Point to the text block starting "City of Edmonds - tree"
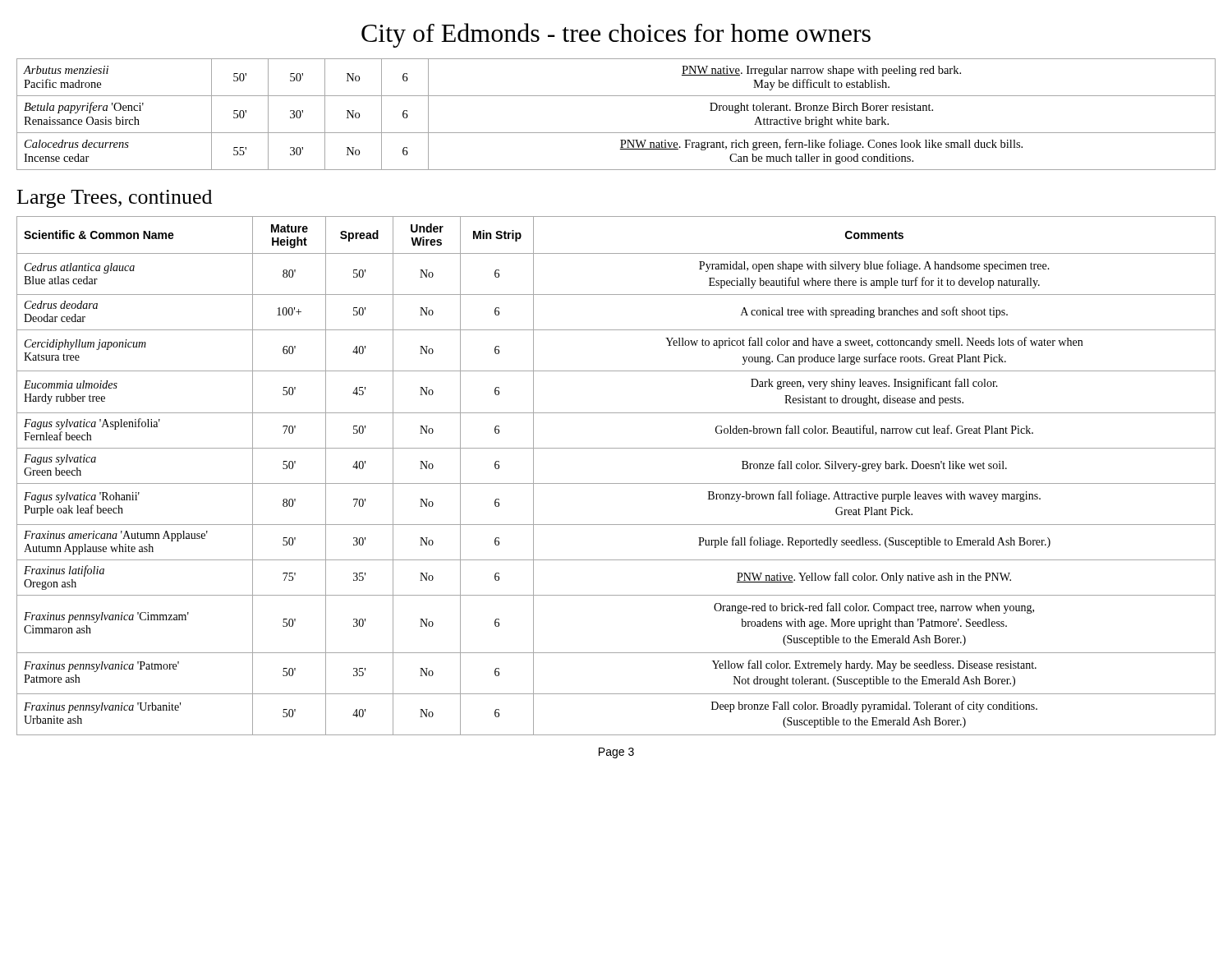Screen dimensions: 953x1232 [x=616, y=33]
